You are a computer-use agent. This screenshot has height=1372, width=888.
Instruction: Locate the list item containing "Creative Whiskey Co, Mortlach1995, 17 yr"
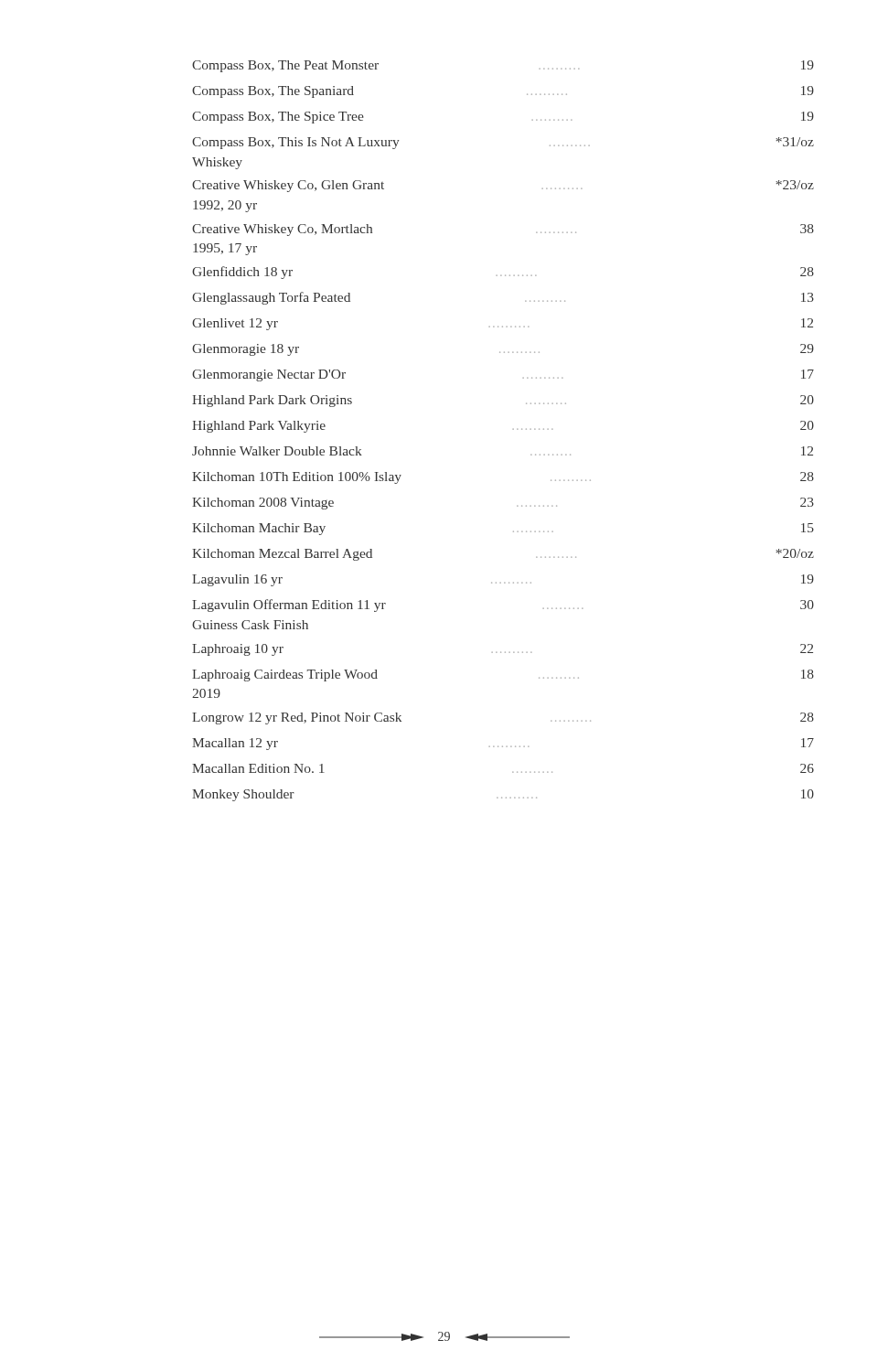coord(283,230)
